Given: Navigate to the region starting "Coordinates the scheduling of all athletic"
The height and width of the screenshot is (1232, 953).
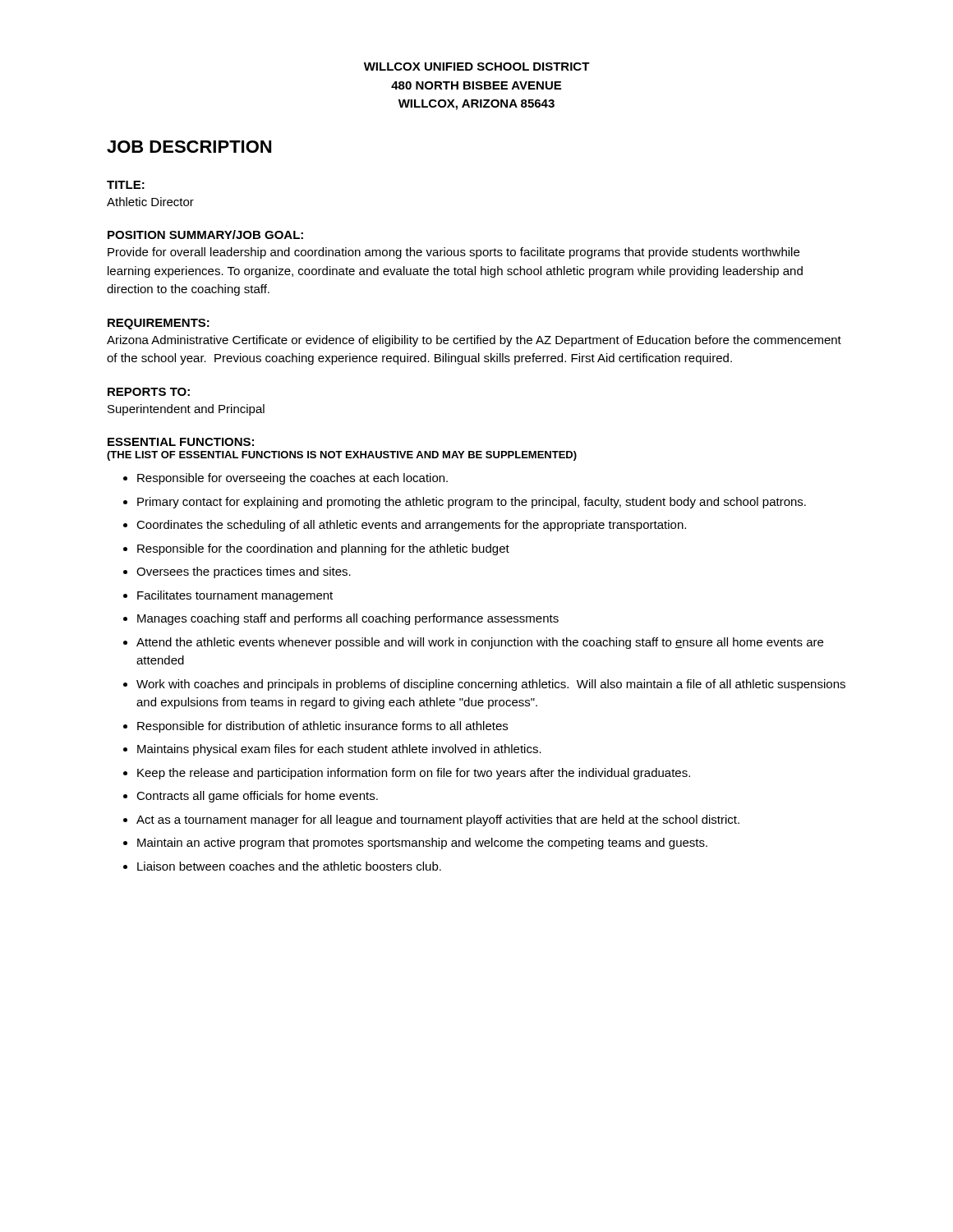Looking at the screenshot, I should (x=491, y=525).
